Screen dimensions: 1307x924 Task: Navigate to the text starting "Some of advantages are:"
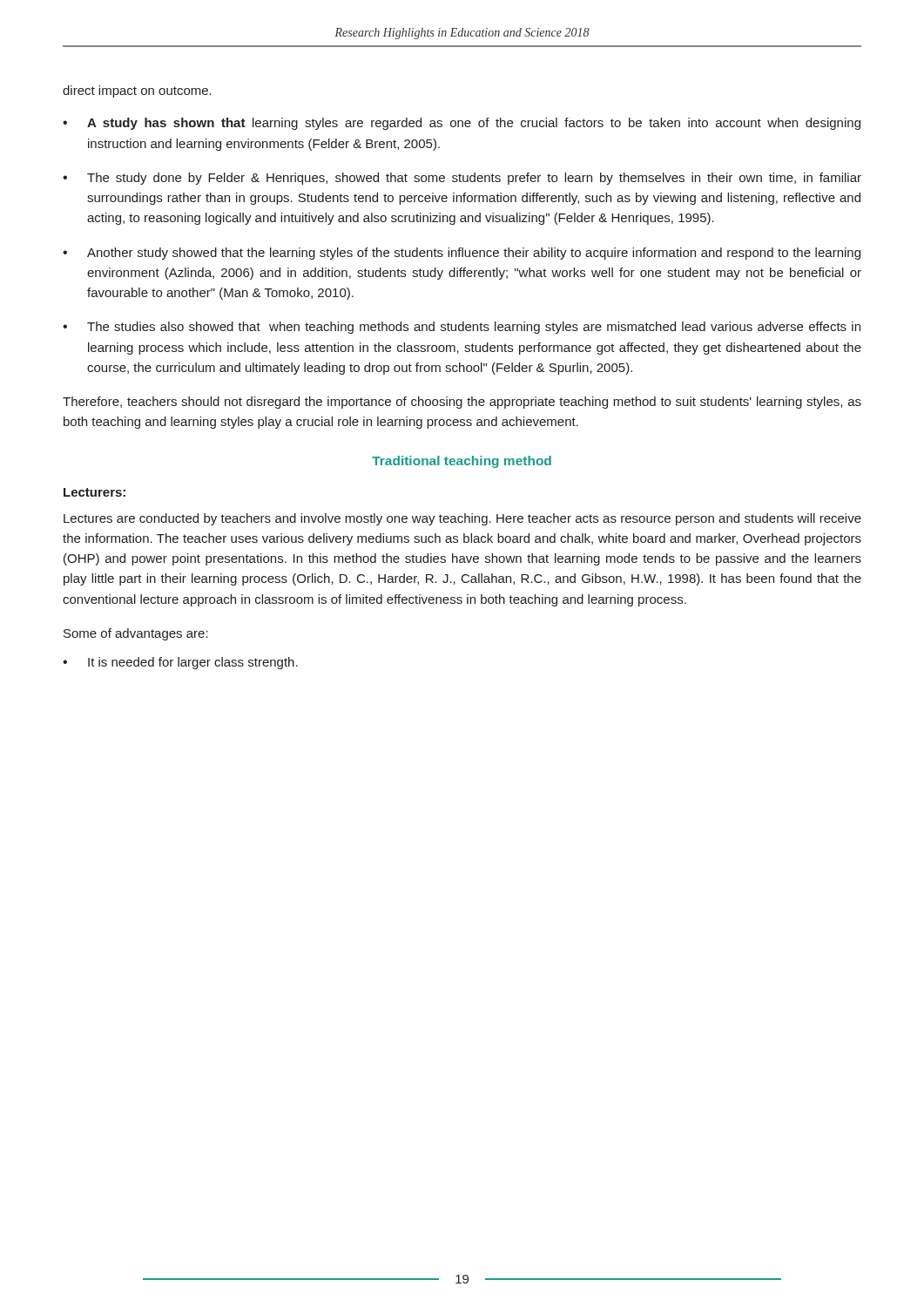click(x=136, y=633)
